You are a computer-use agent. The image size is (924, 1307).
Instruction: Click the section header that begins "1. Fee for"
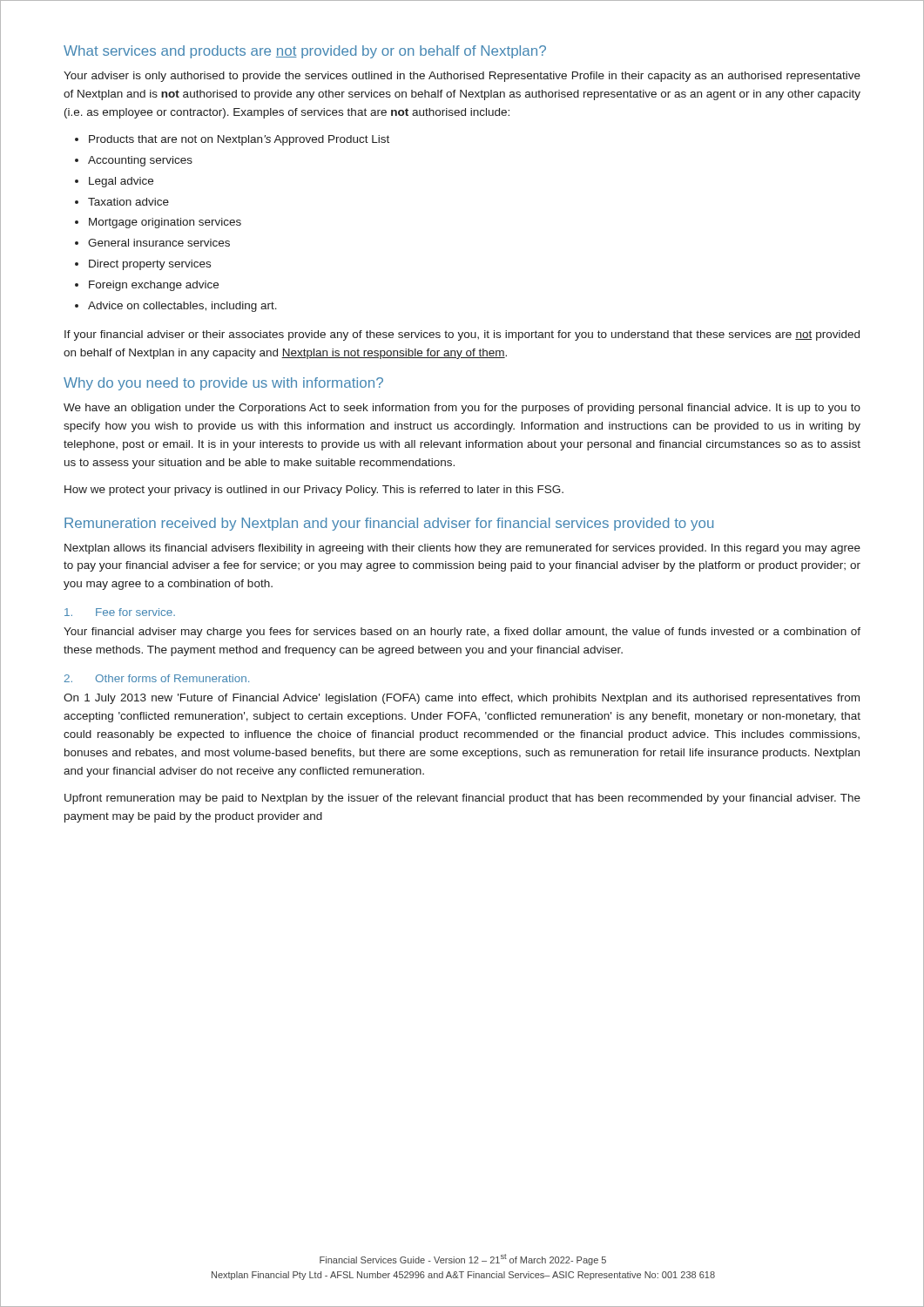[120, 612]
